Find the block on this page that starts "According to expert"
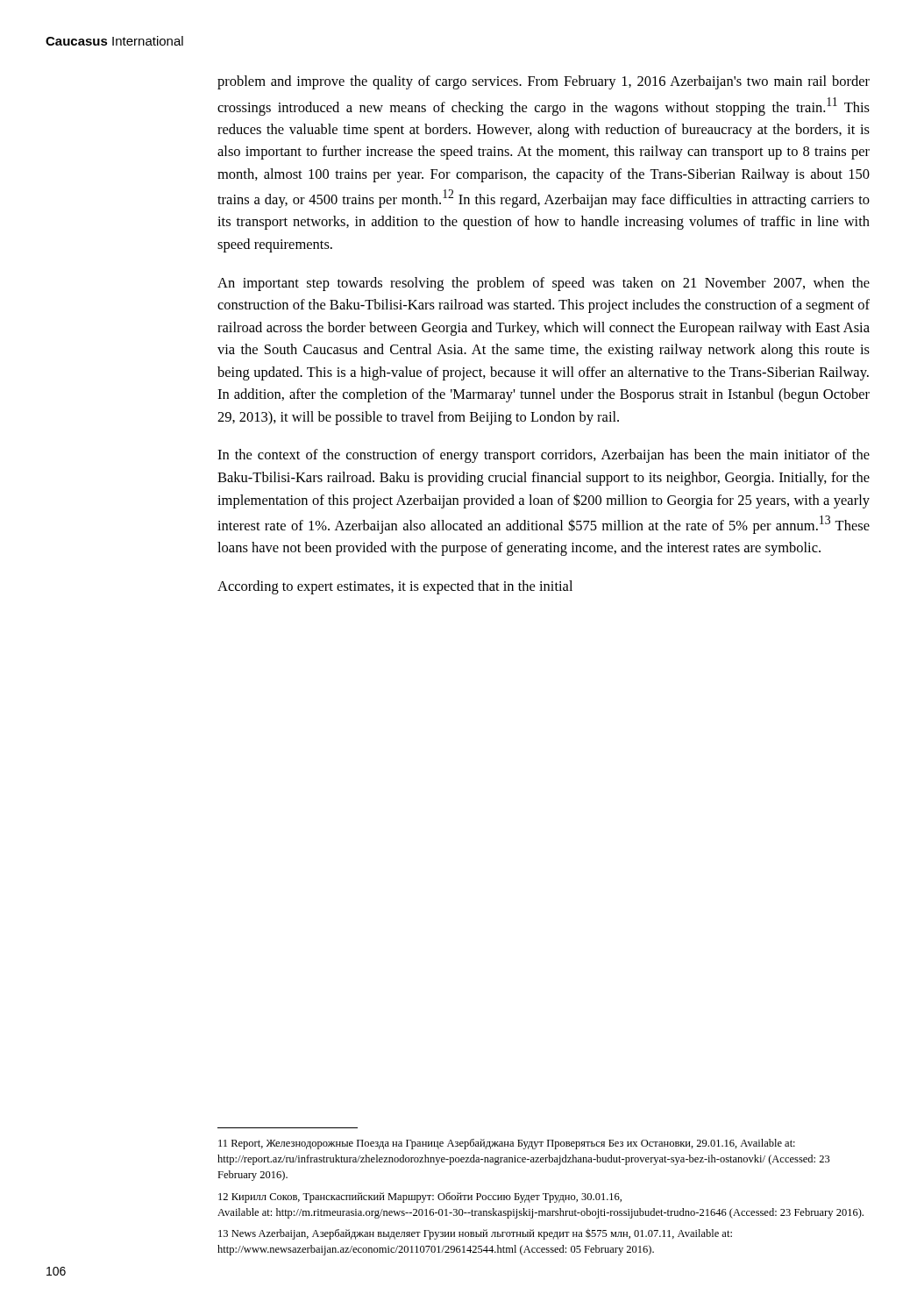Screen dimensions: 1315x924 395,586
